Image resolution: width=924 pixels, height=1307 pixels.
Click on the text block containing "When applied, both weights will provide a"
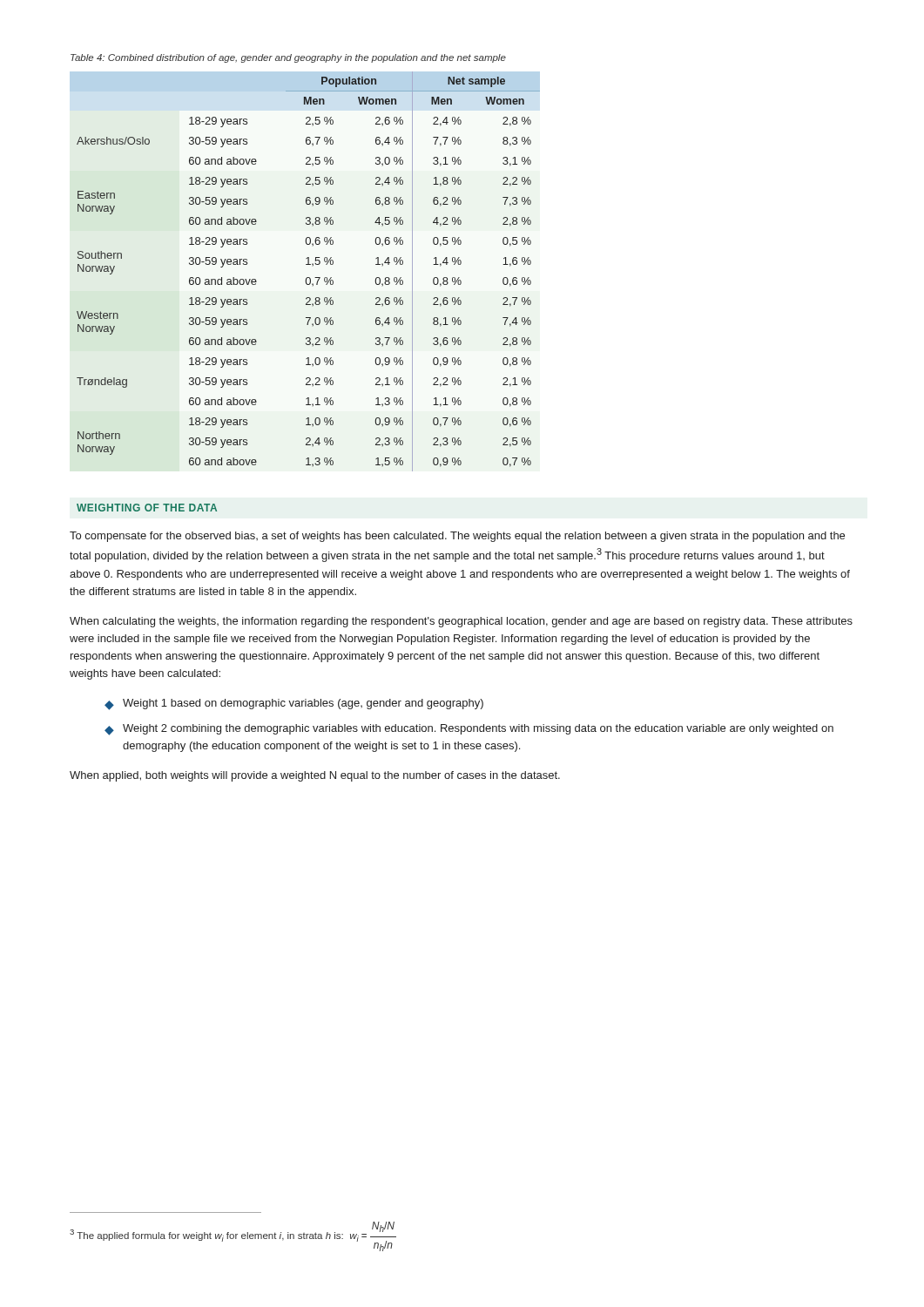click(x=315, y=775)
